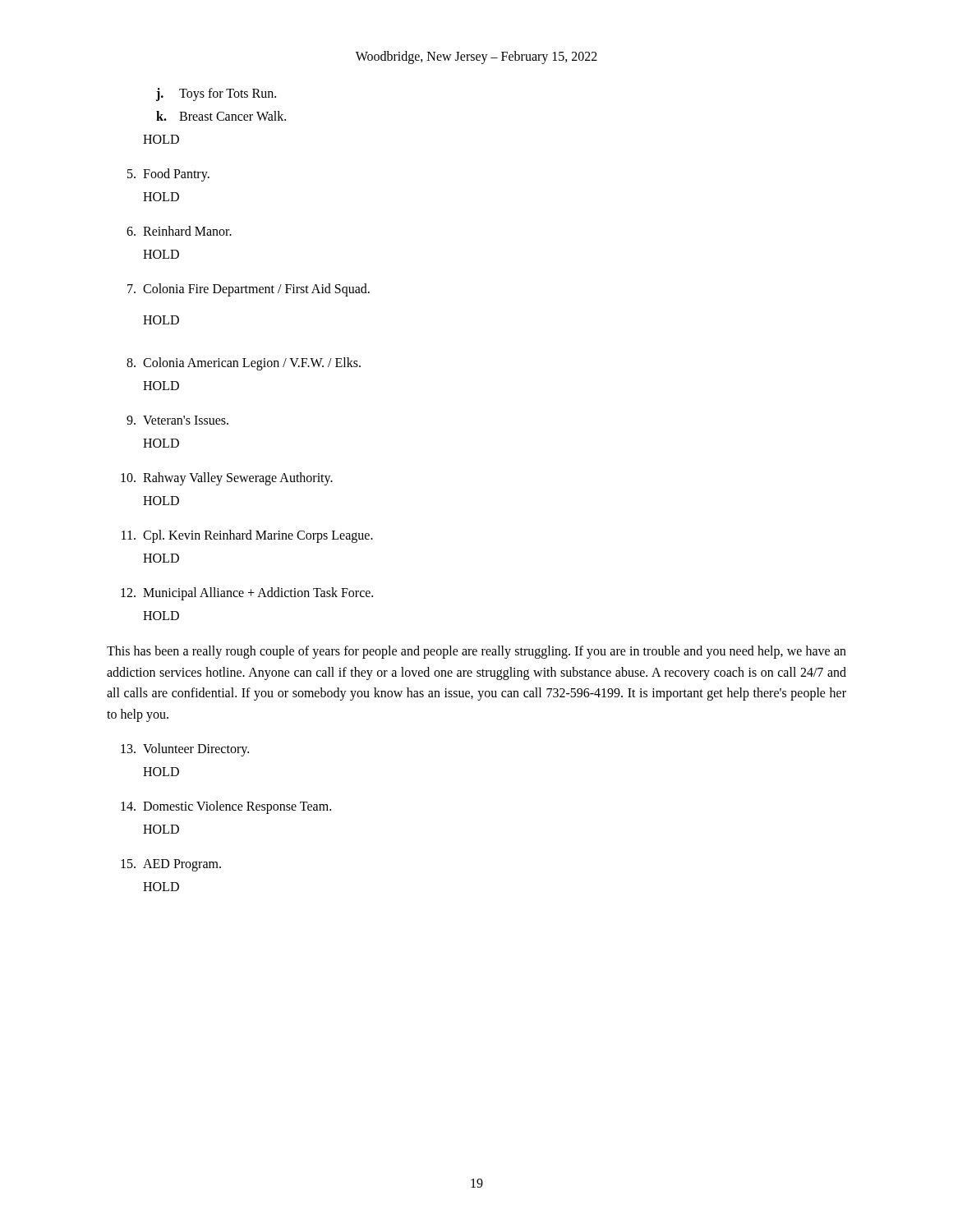Viewport: 953px width, 1232px height.
Task: Select the text block starting "10. Rahway Valley Sewerage Authority. HOLD"
Action: point(227,479)
